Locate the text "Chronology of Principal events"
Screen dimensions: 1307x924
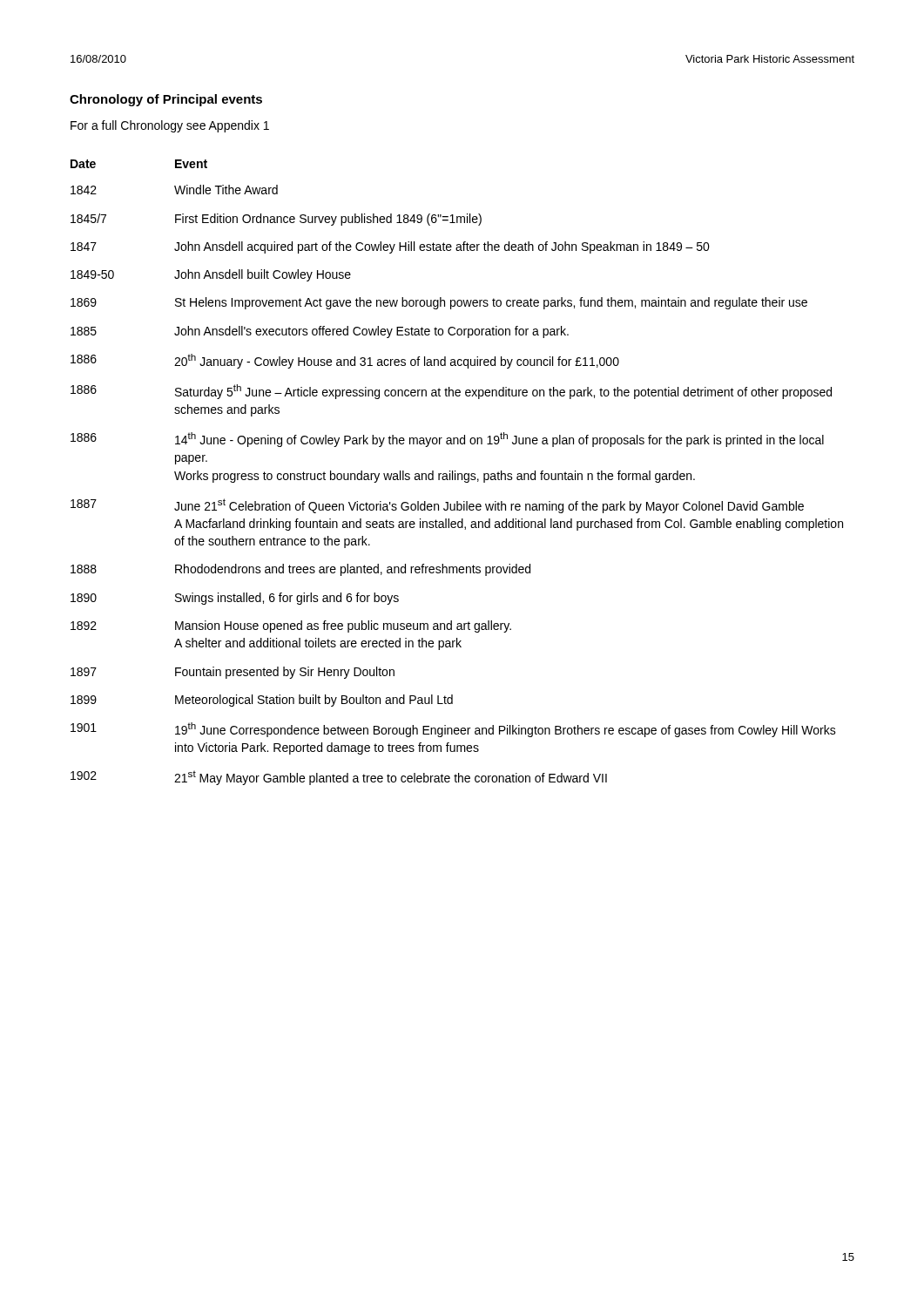pyautogui.click(x=166, y=99)
